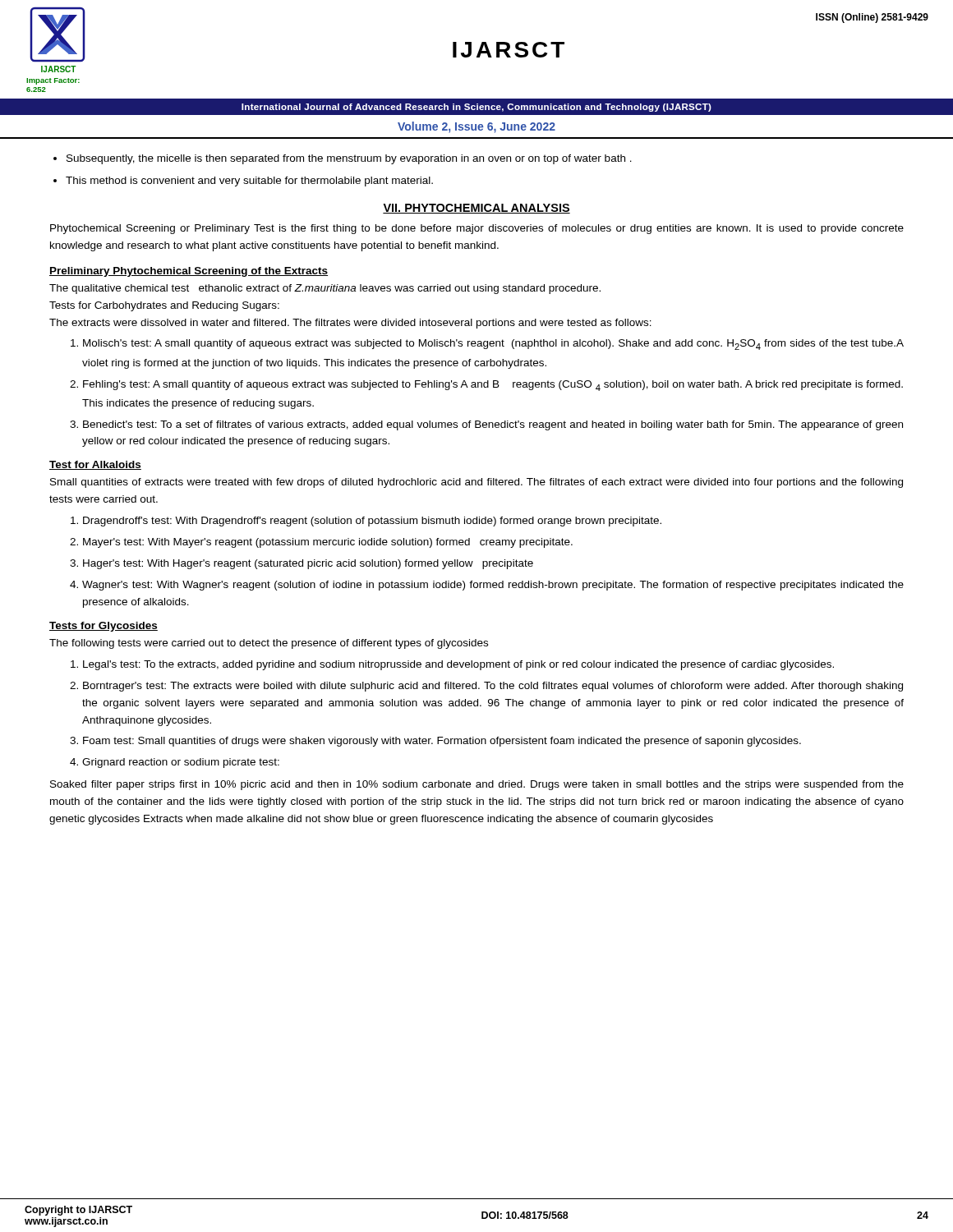The height and width of the screenshot is (1232, 953).
Task: Click on the list item containing "Hager's test: With Hager's reagent (saturated picric acid"
Action: pyautogui.click(x=308, y=563)
